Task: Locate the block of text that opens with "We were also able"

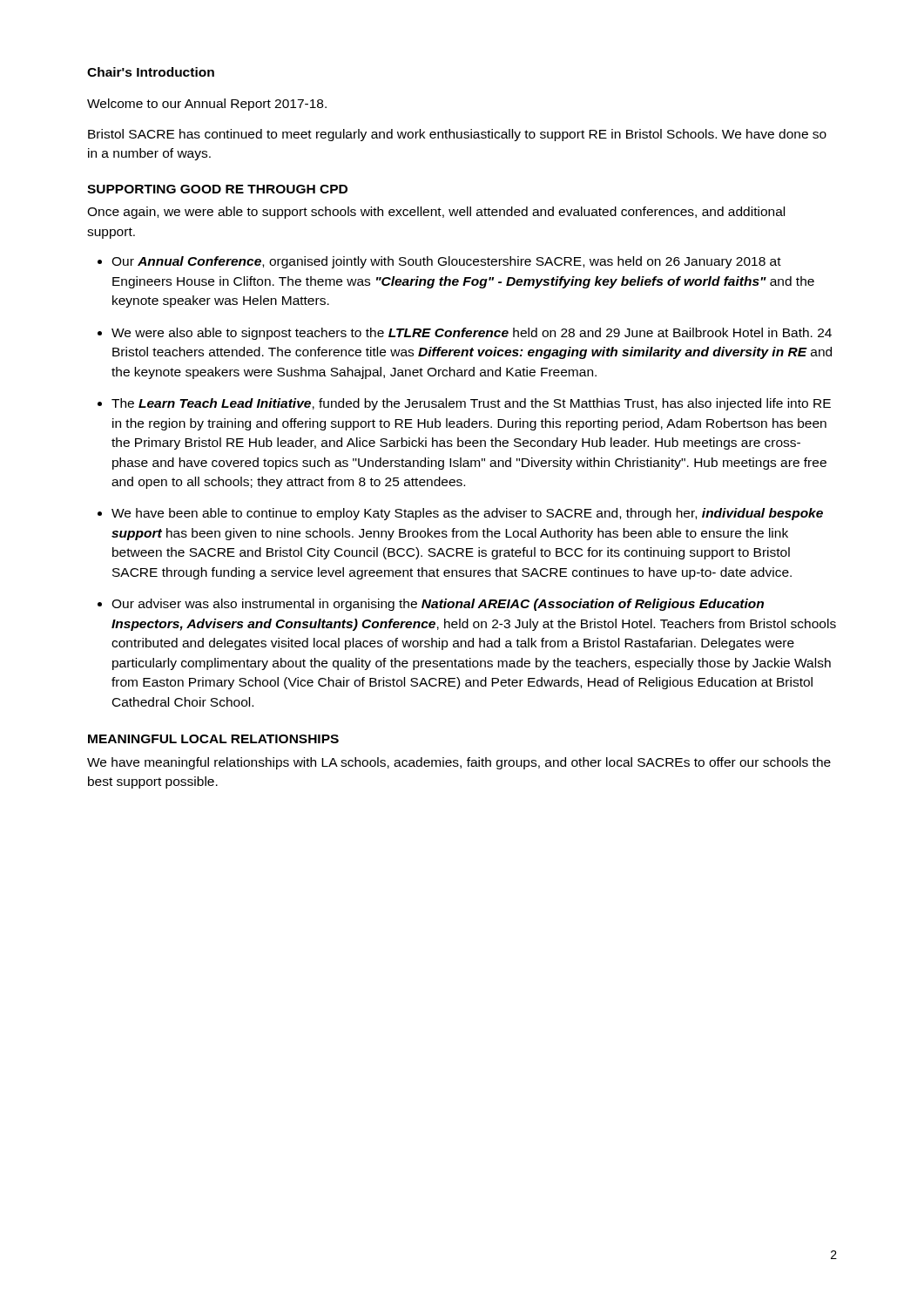Action: pyautogui.click(x=472, y=352)
